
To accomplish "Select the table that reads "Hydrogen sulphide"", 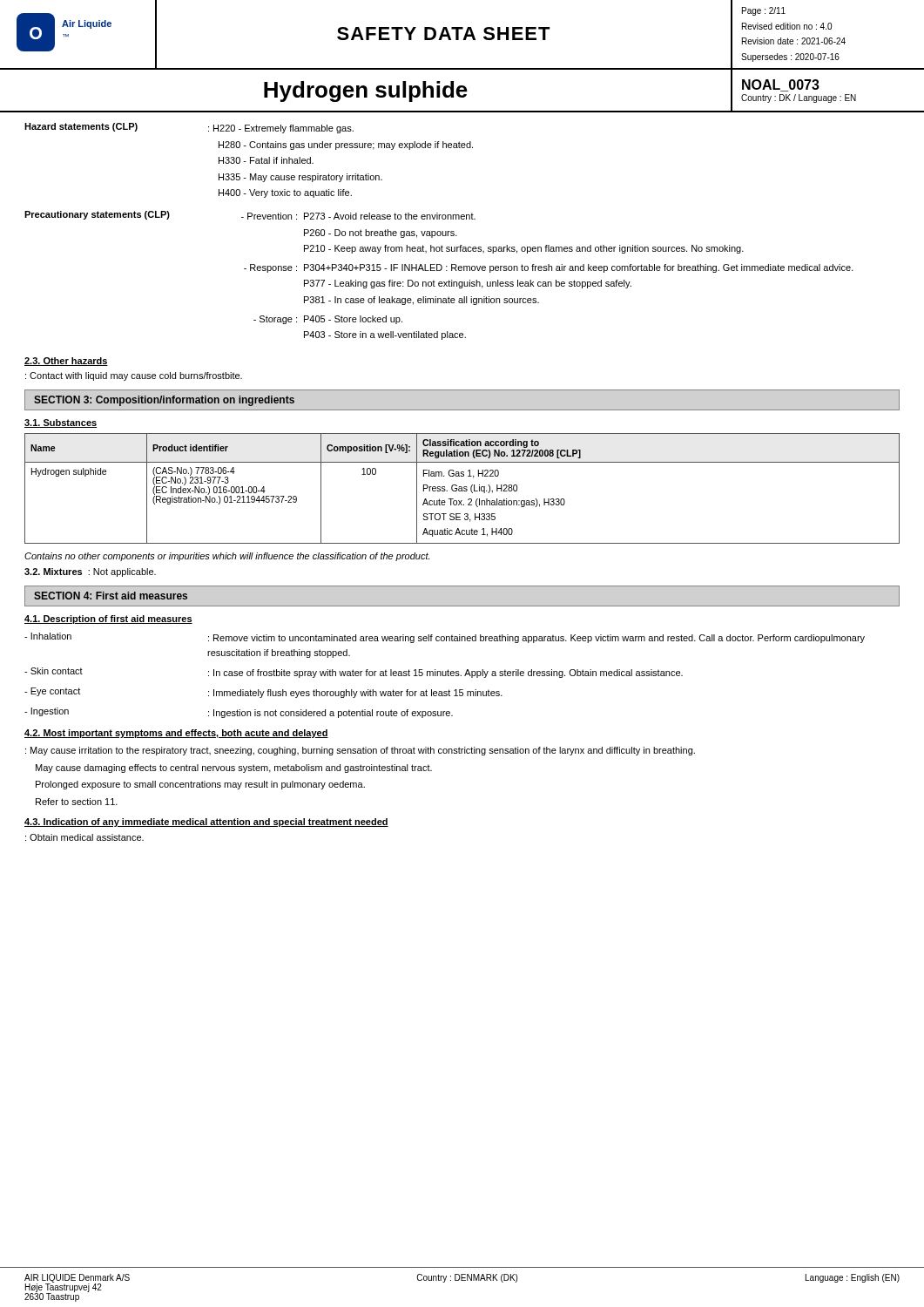I will [x=462, y=488].
